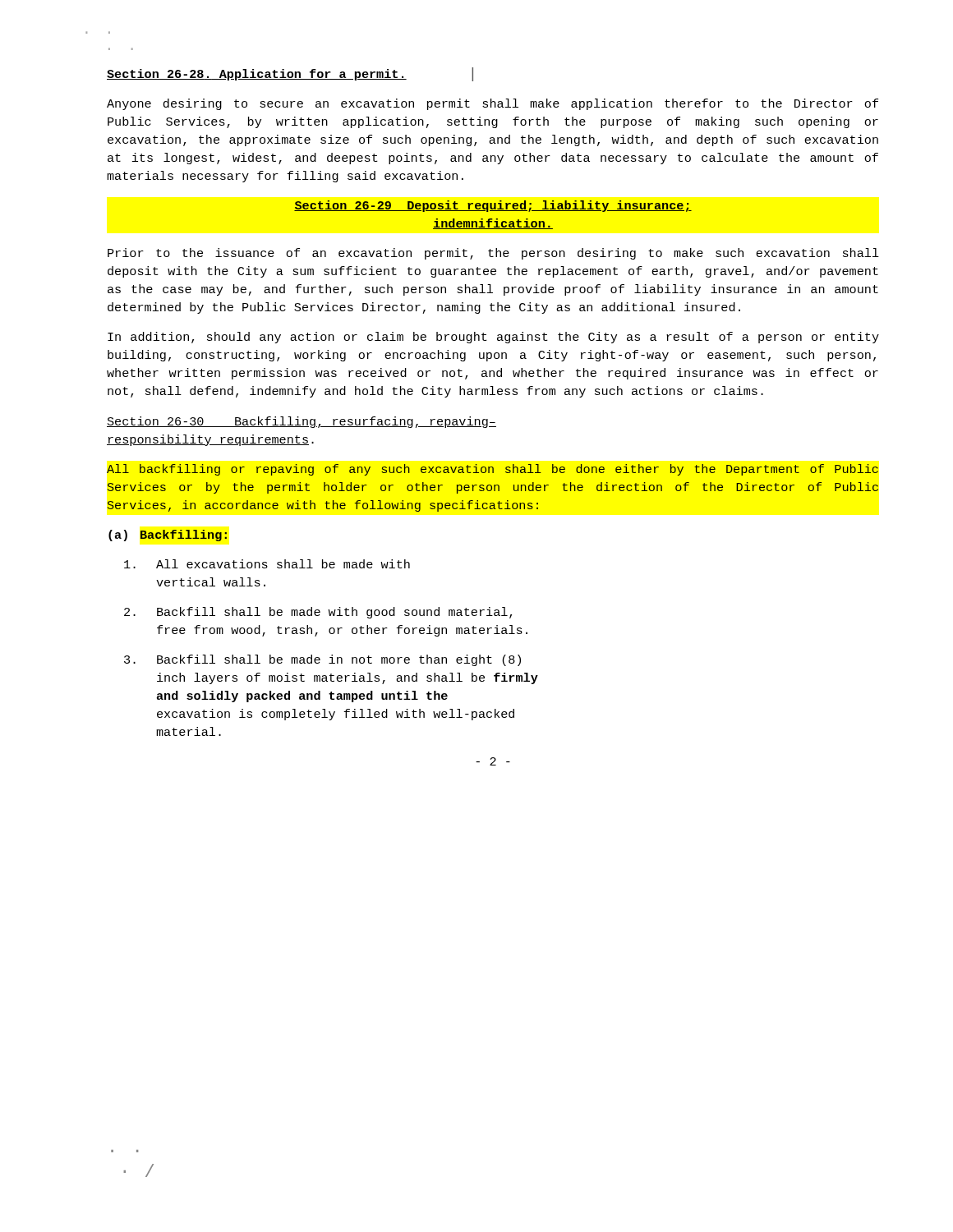Find the block starting "Section 26-29 Deposit required; liability insurance;indemnification."

pyautogui.click(x=493, y=215)
